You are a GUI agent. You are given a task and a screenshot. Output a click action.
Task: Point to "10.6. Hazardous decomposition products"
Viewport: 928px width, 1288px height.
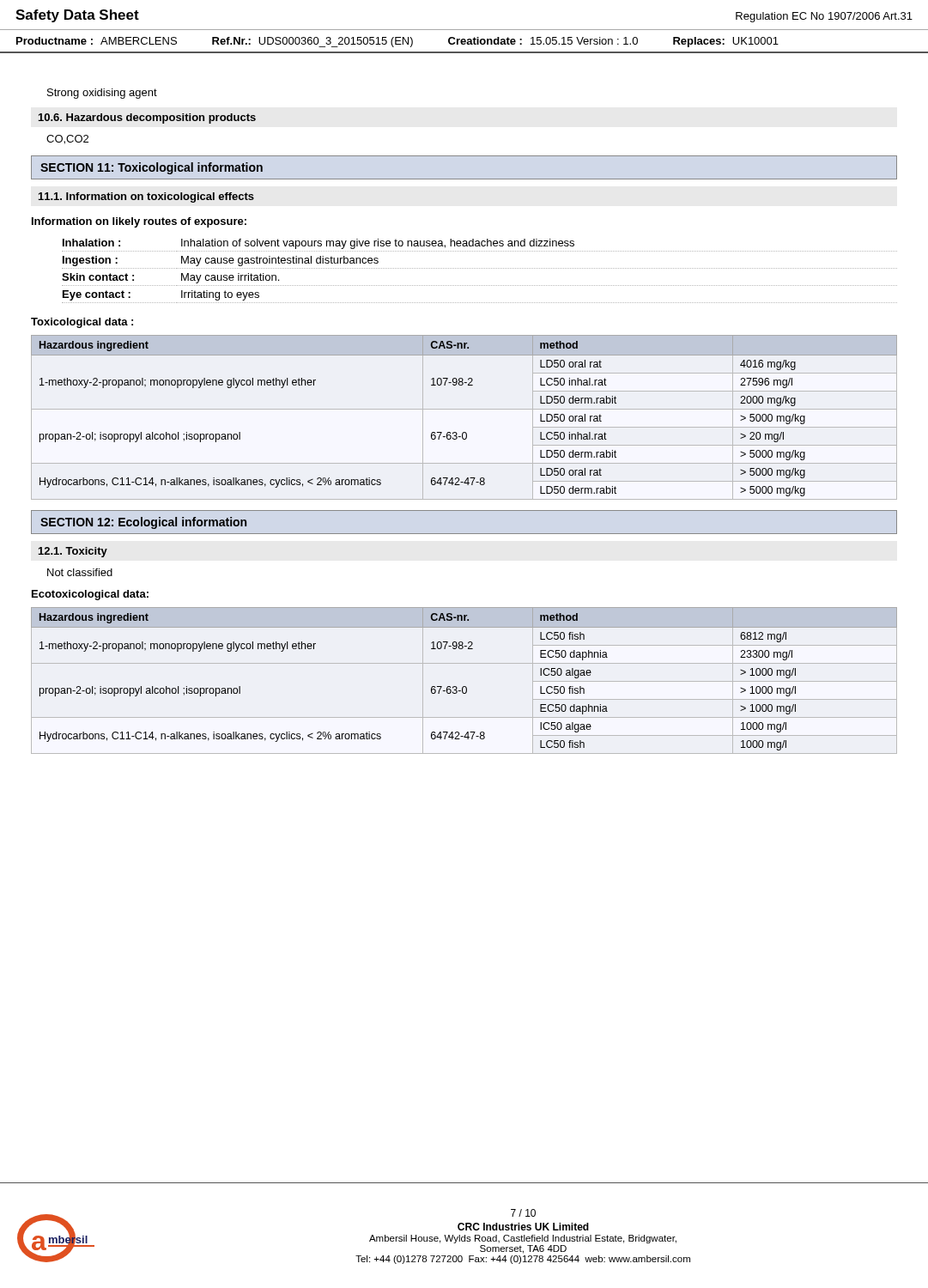147,117
